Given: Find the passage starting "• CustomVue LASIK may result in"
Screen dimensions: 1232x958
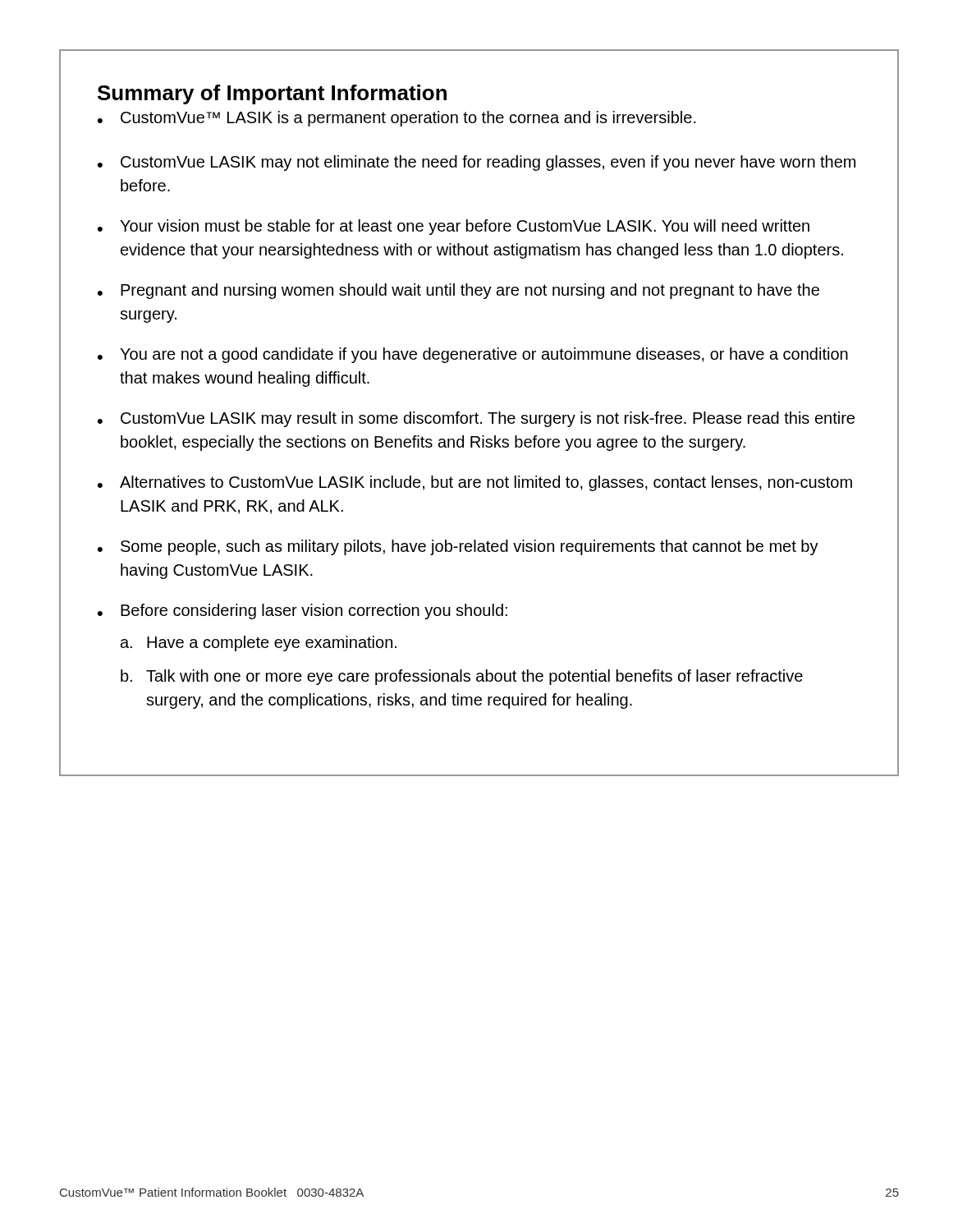Looking at the screenshot, I should [479, 430].
